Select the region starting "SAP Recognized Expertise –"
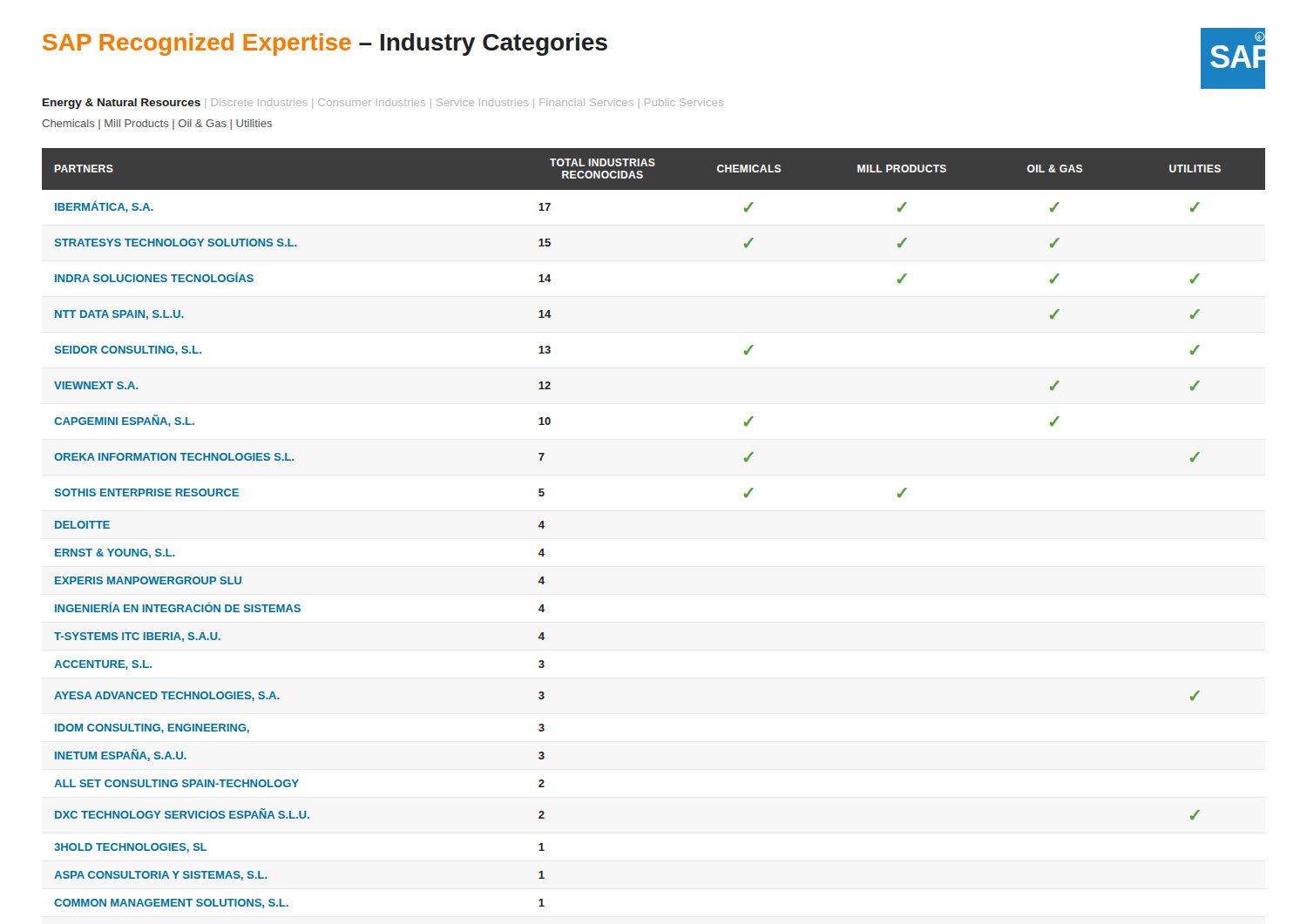Screen dimensions: 924x1307 point(611,43)
